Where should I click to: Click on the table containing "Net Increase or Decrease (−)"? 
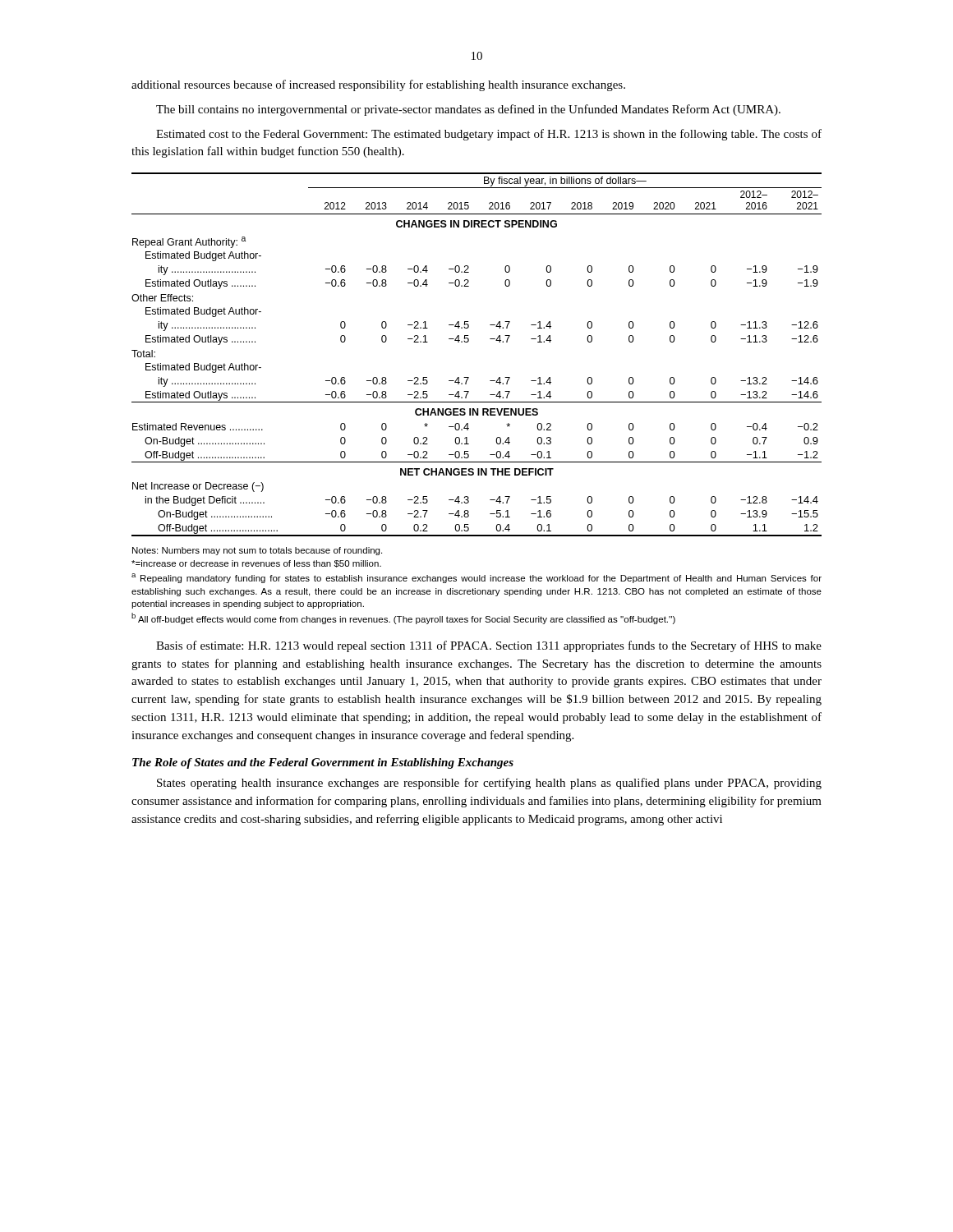pyautogui.click(x=476, y=354)
